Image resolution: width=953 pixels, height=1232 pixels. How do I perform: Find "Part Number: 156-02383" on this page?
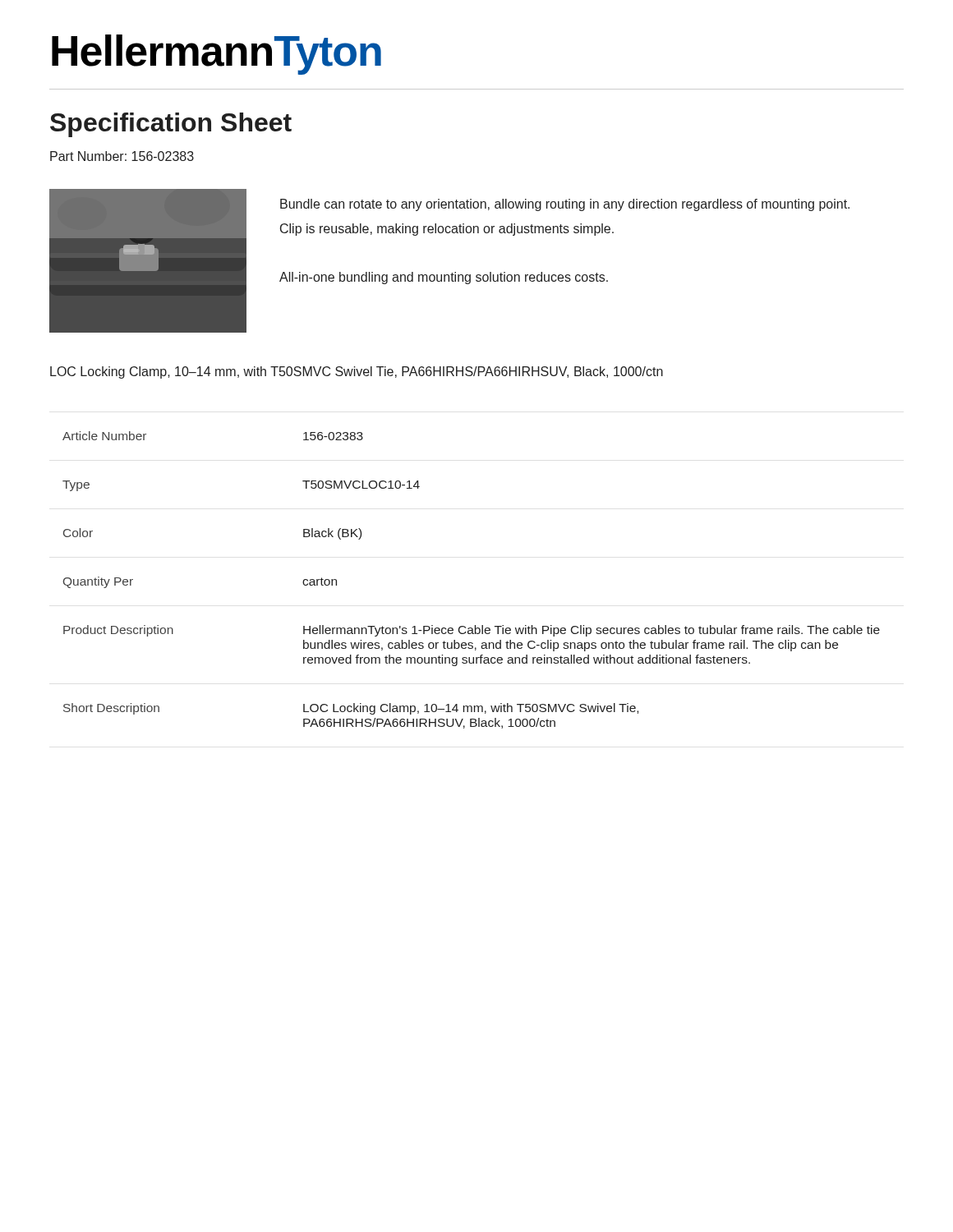(x=122, y=156)
